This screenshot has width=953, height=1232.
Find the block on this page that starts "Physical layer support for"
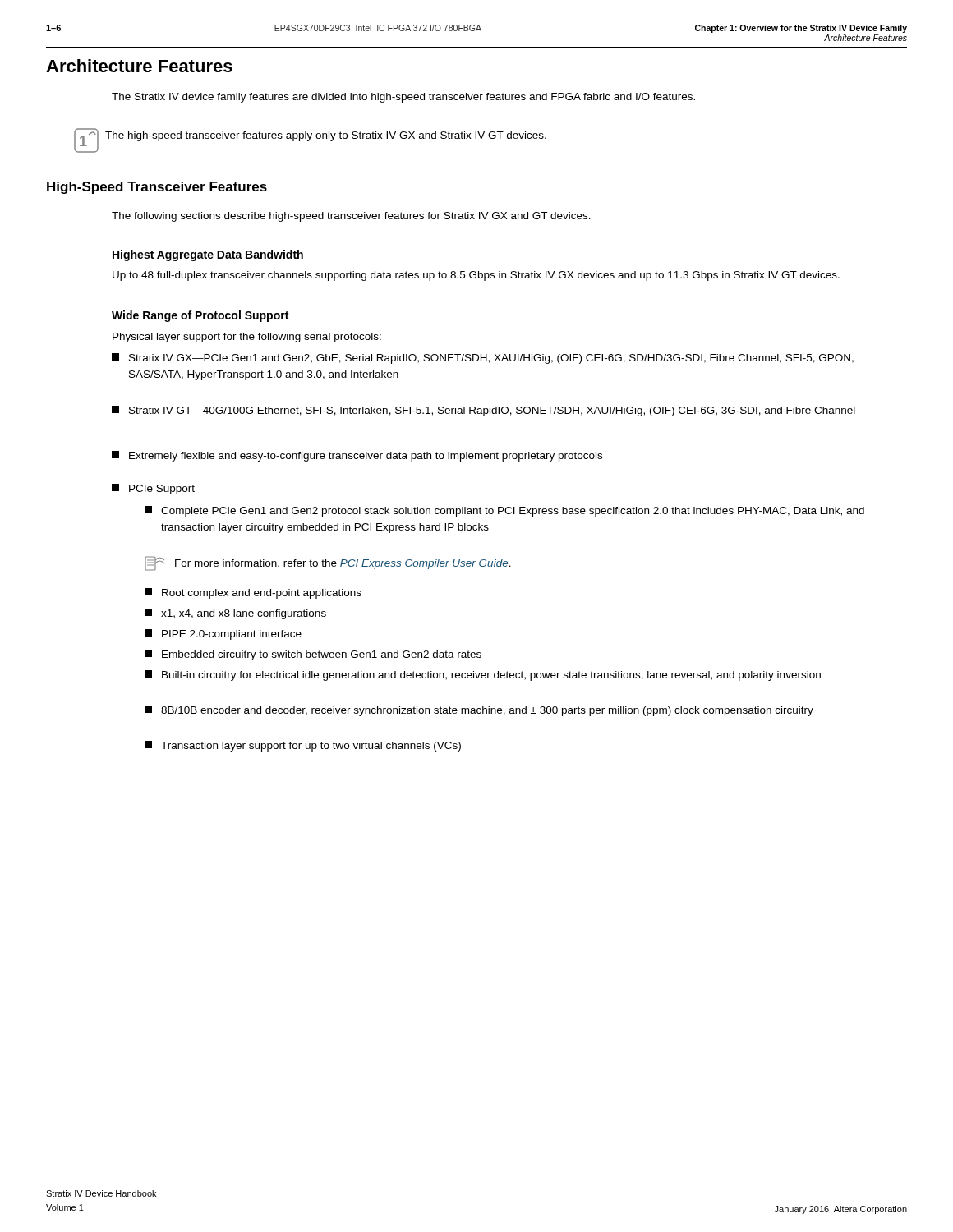click(247, 336)
